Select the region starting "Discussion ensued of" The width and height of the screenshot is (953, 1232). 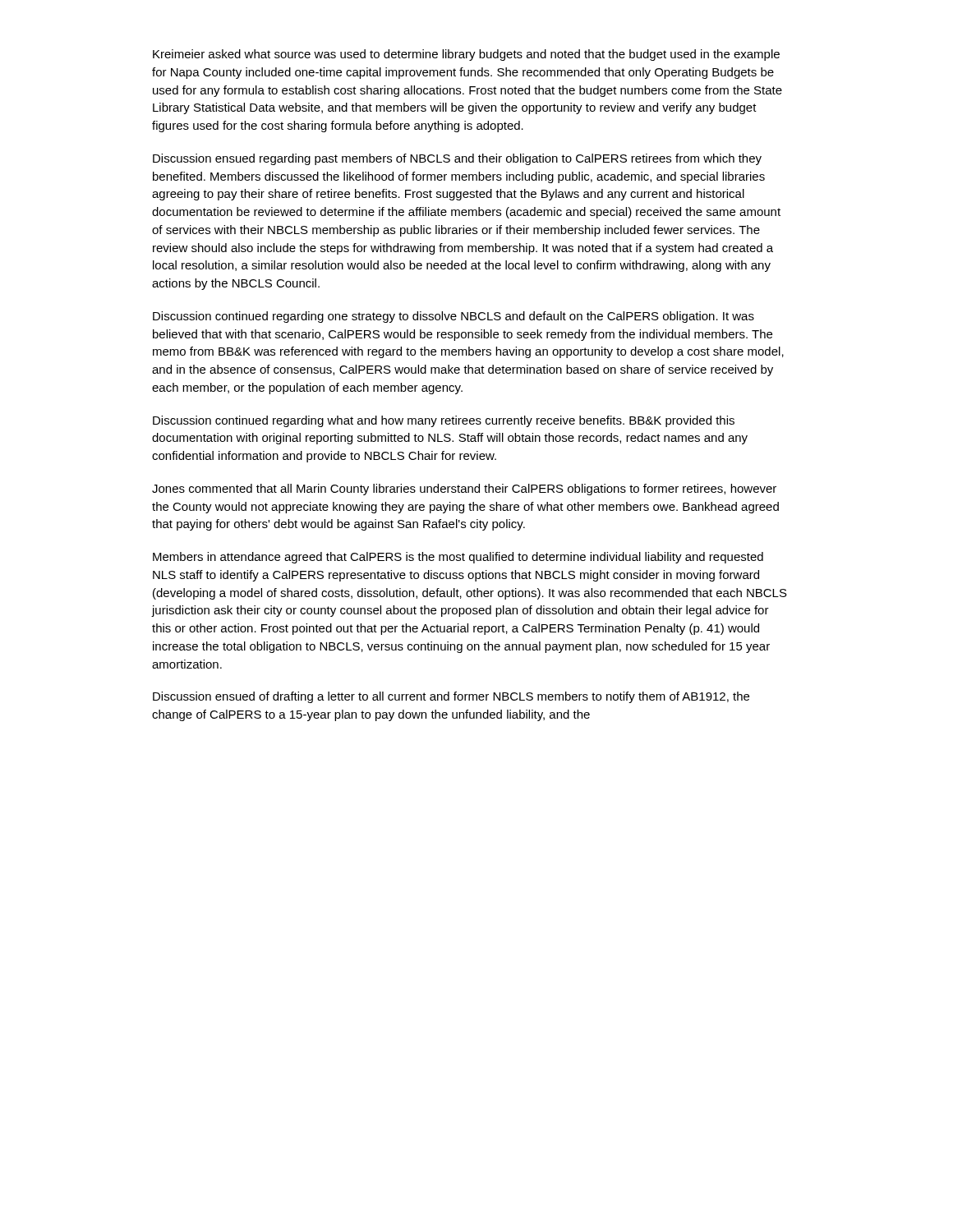pyautogui.click(x=451, y=705)
